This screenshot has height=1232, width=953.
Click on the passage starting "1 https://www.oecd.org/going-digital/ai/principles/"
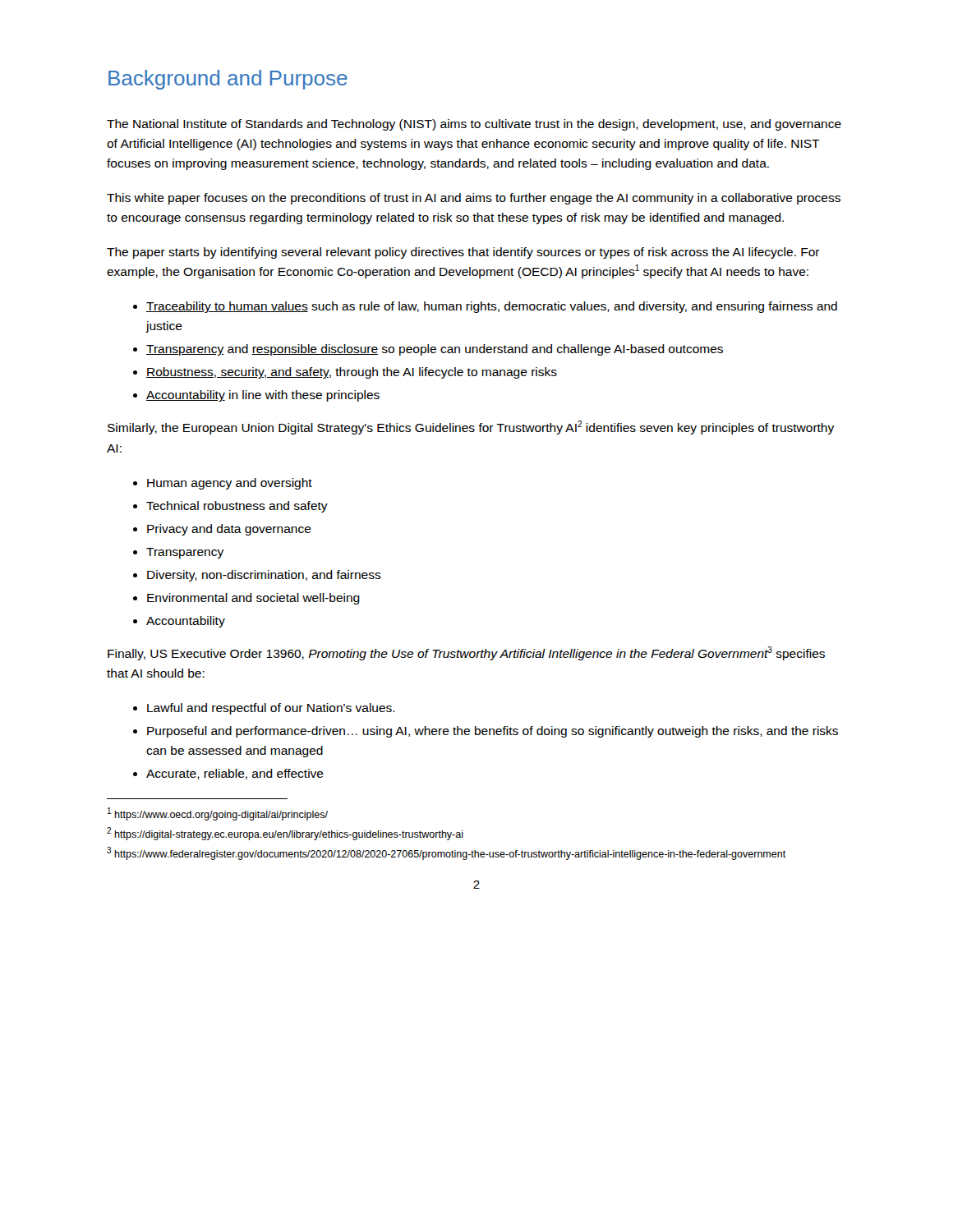pos(217,813)
